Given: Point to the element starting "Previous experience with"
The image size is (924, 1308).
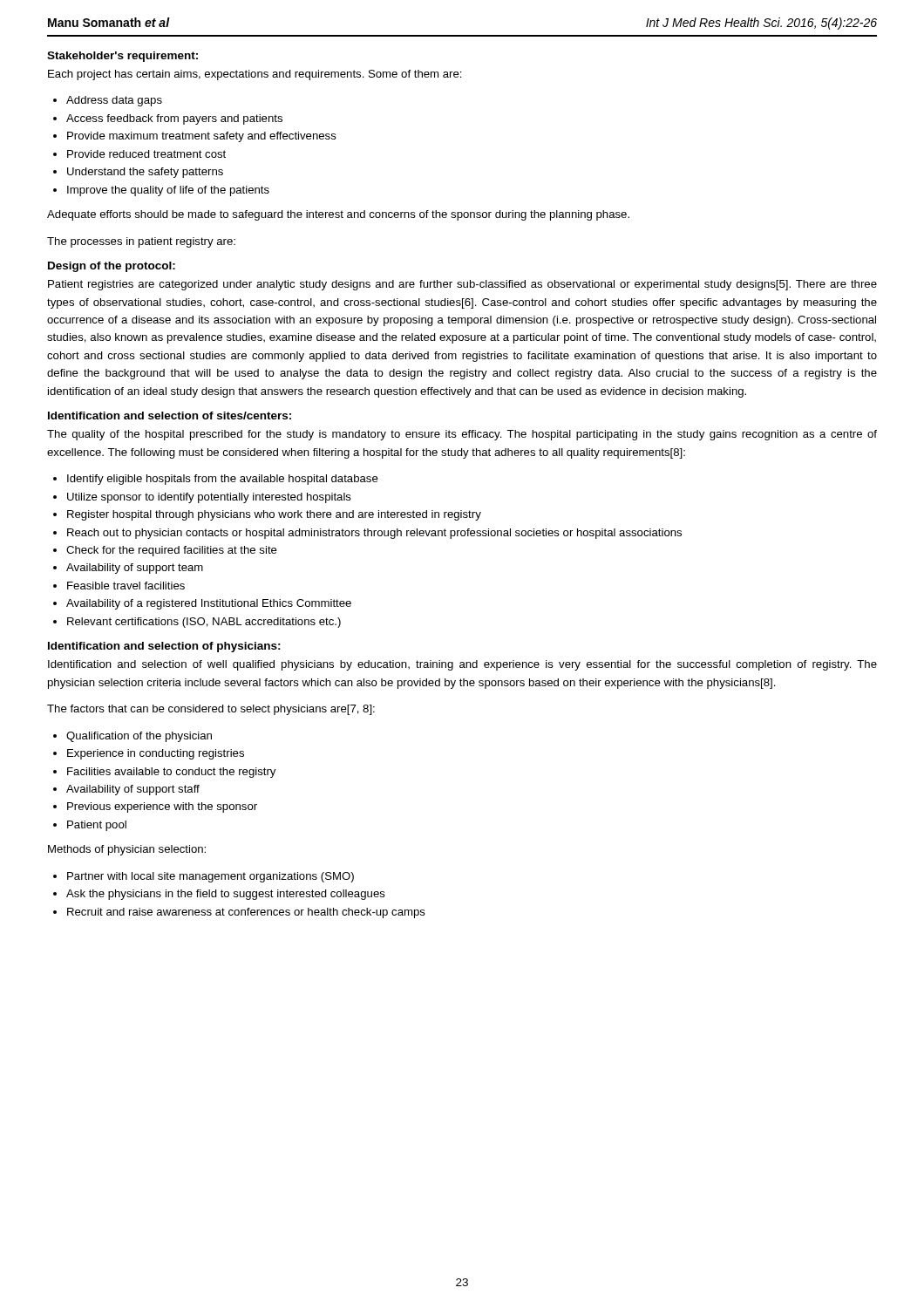Looking at the screenshot, I should tap(162, 807).
